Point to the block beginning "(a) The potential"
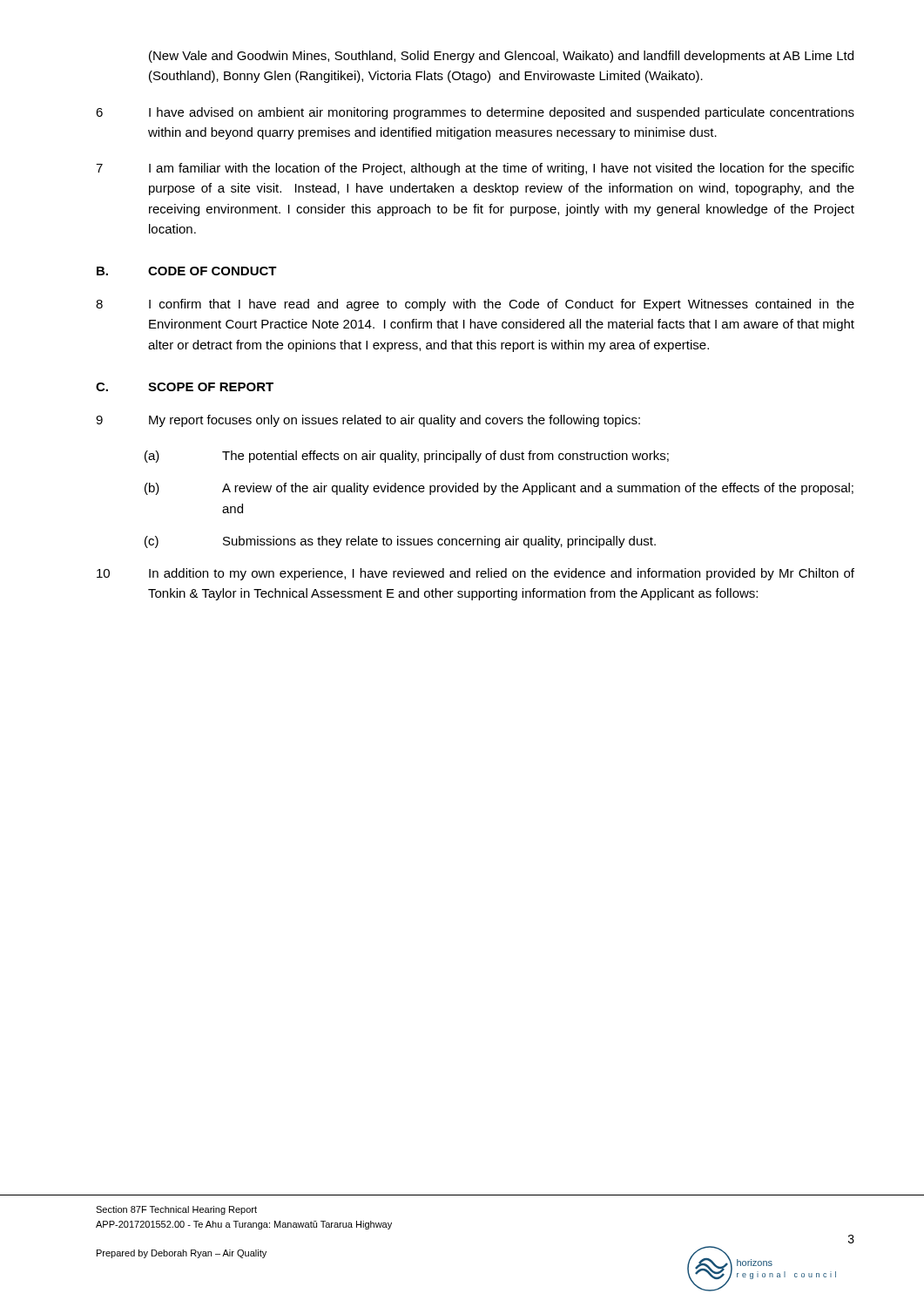The image size is (924, 1307). (475, 455)
